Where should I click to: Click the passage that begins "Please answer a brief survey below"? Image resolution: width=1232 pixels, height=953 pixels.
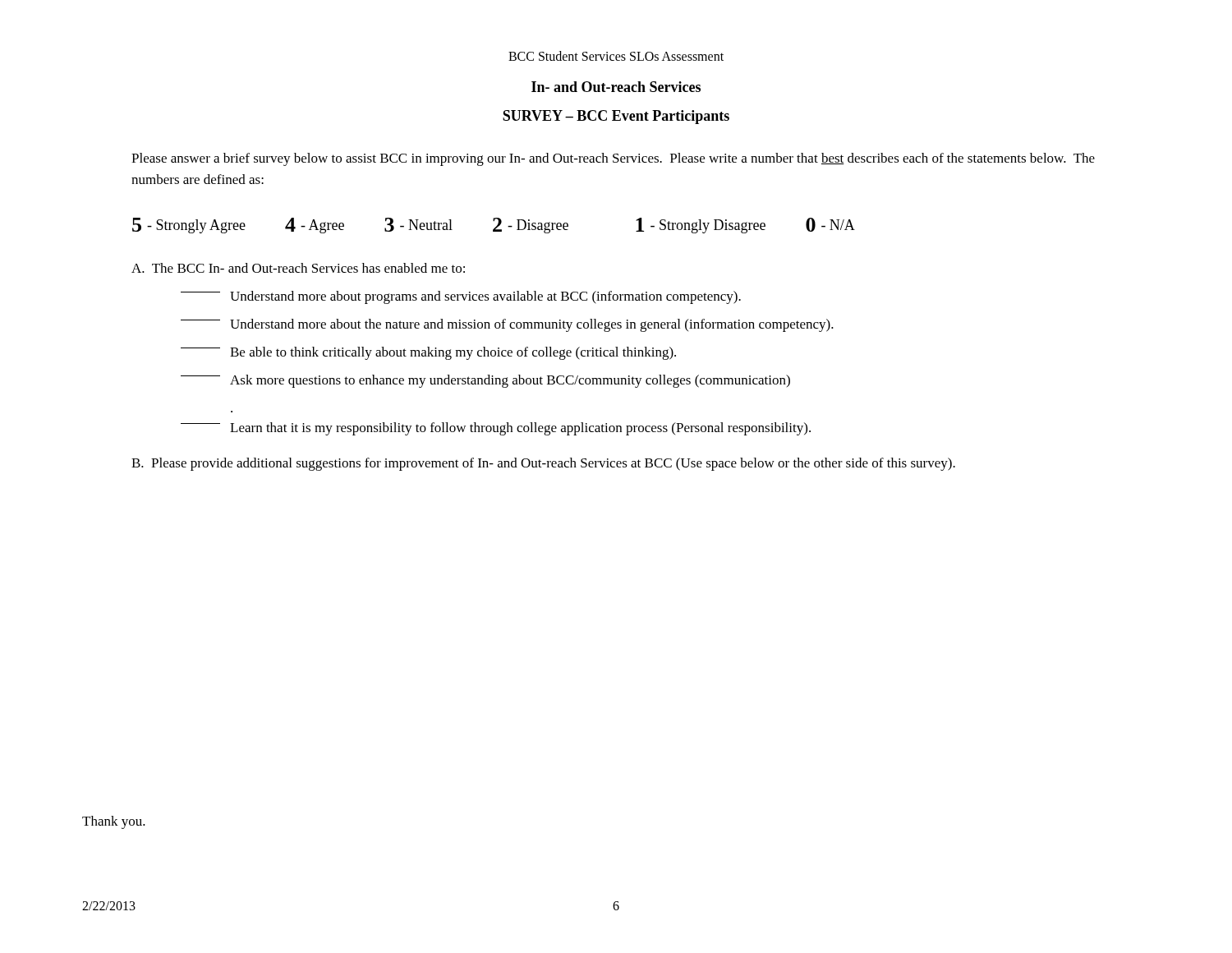613,169
